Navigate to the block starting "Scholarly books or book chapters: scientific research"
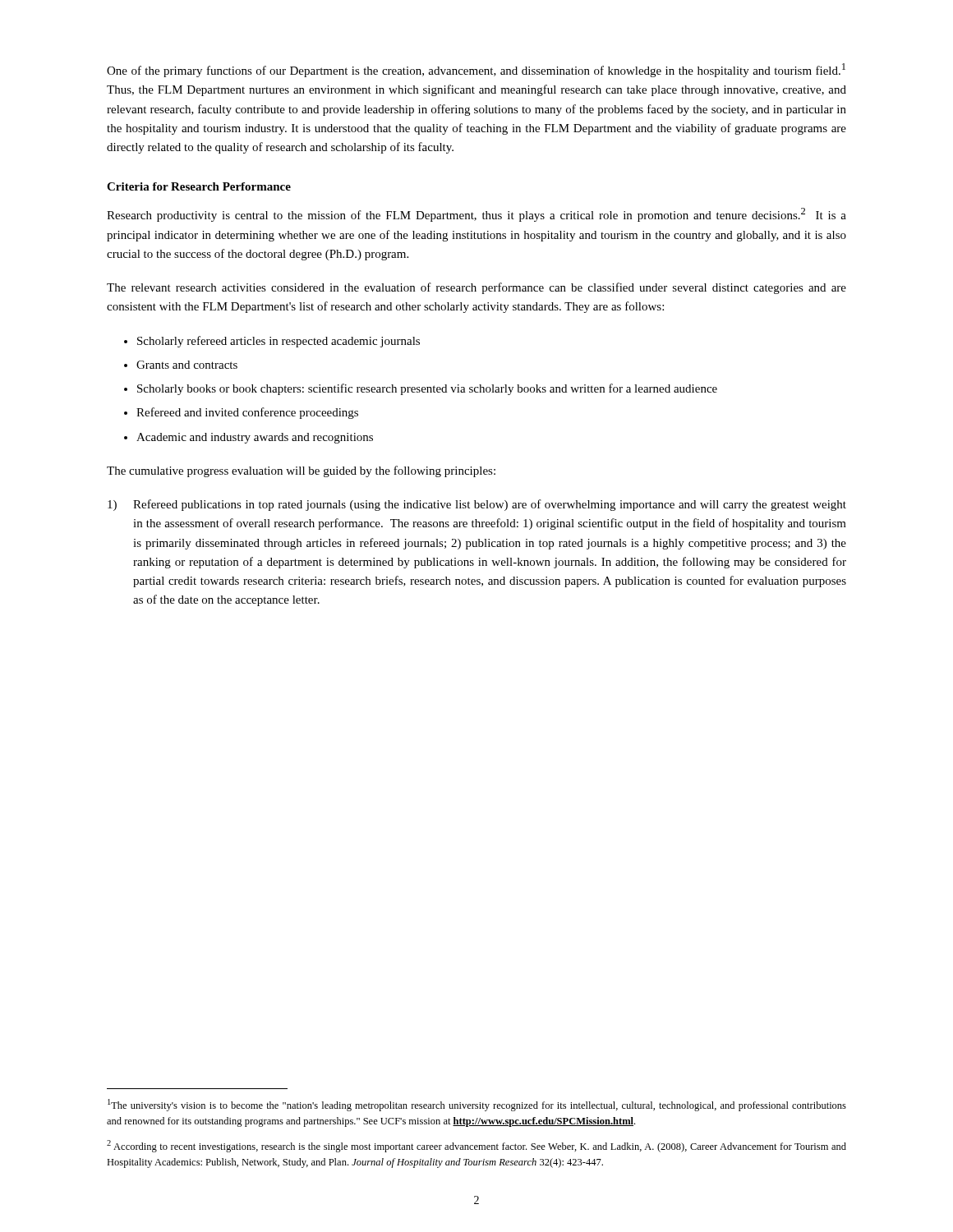Image resolution: width=953 pixels, height=1232 pixels. pos(427,389)
